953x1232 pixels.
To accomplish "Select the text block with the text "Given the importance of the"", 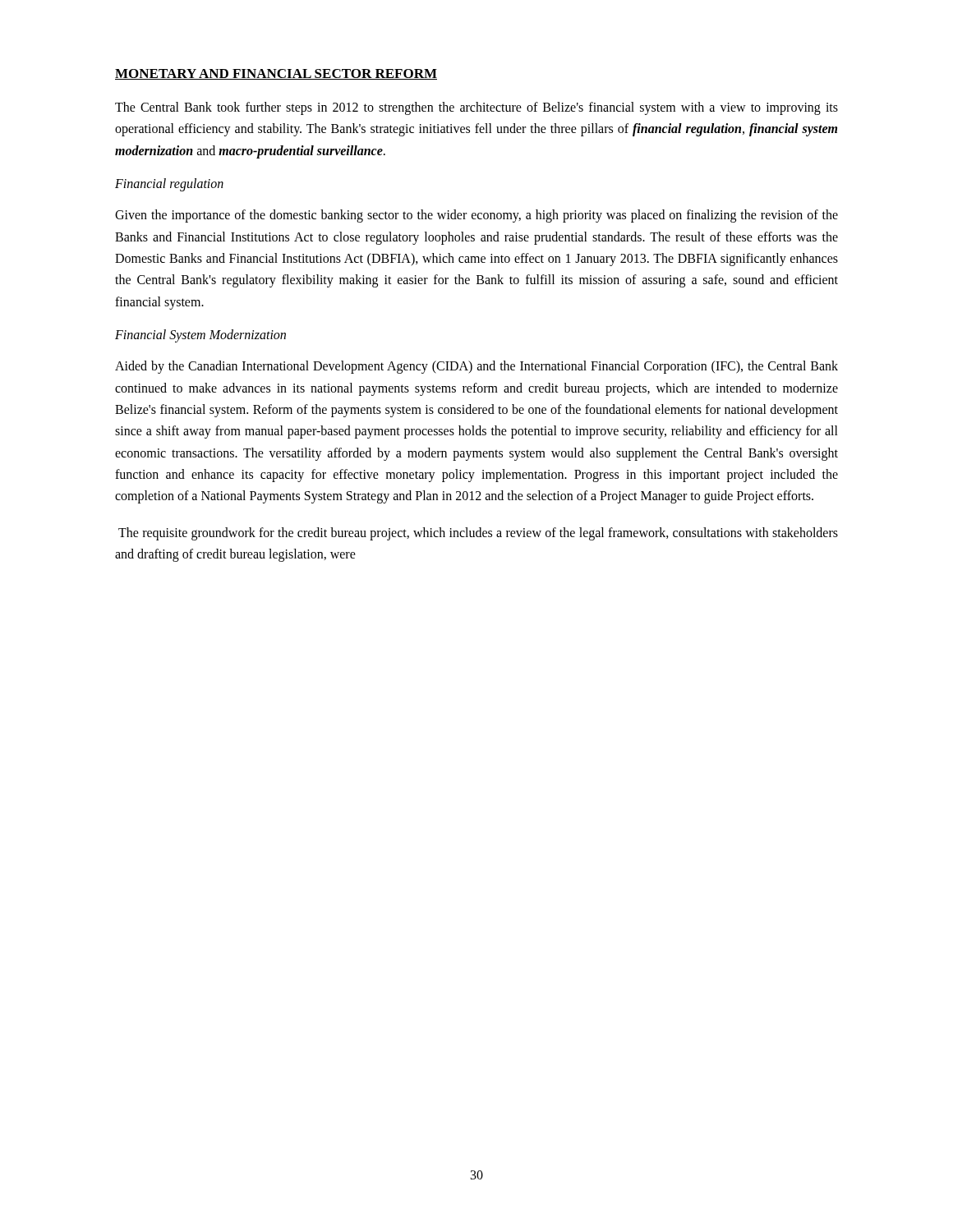I will tap(476, 258).
